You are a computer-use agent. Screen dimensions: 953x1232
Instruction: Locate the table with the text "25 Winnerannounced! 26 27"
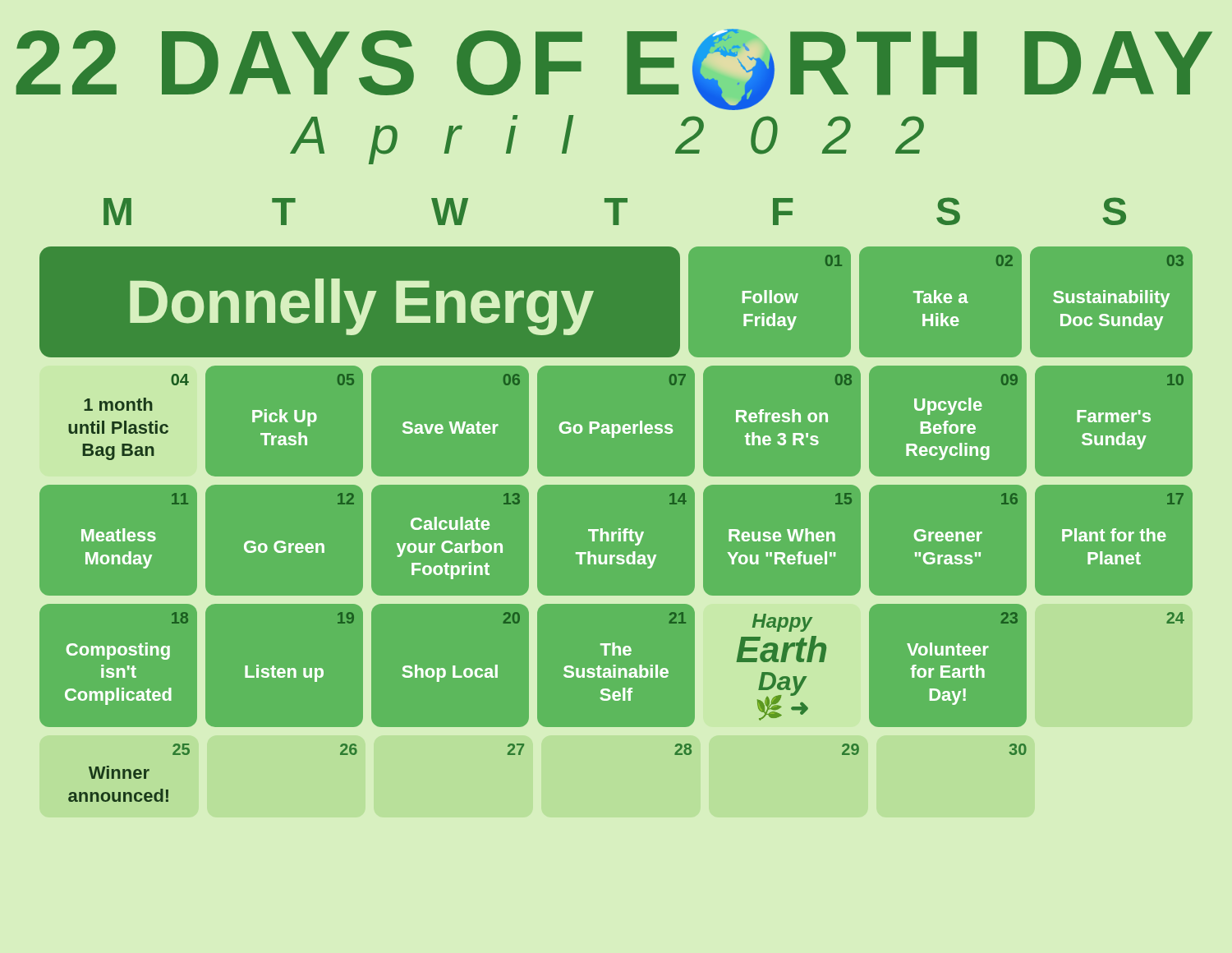point(616,776)
